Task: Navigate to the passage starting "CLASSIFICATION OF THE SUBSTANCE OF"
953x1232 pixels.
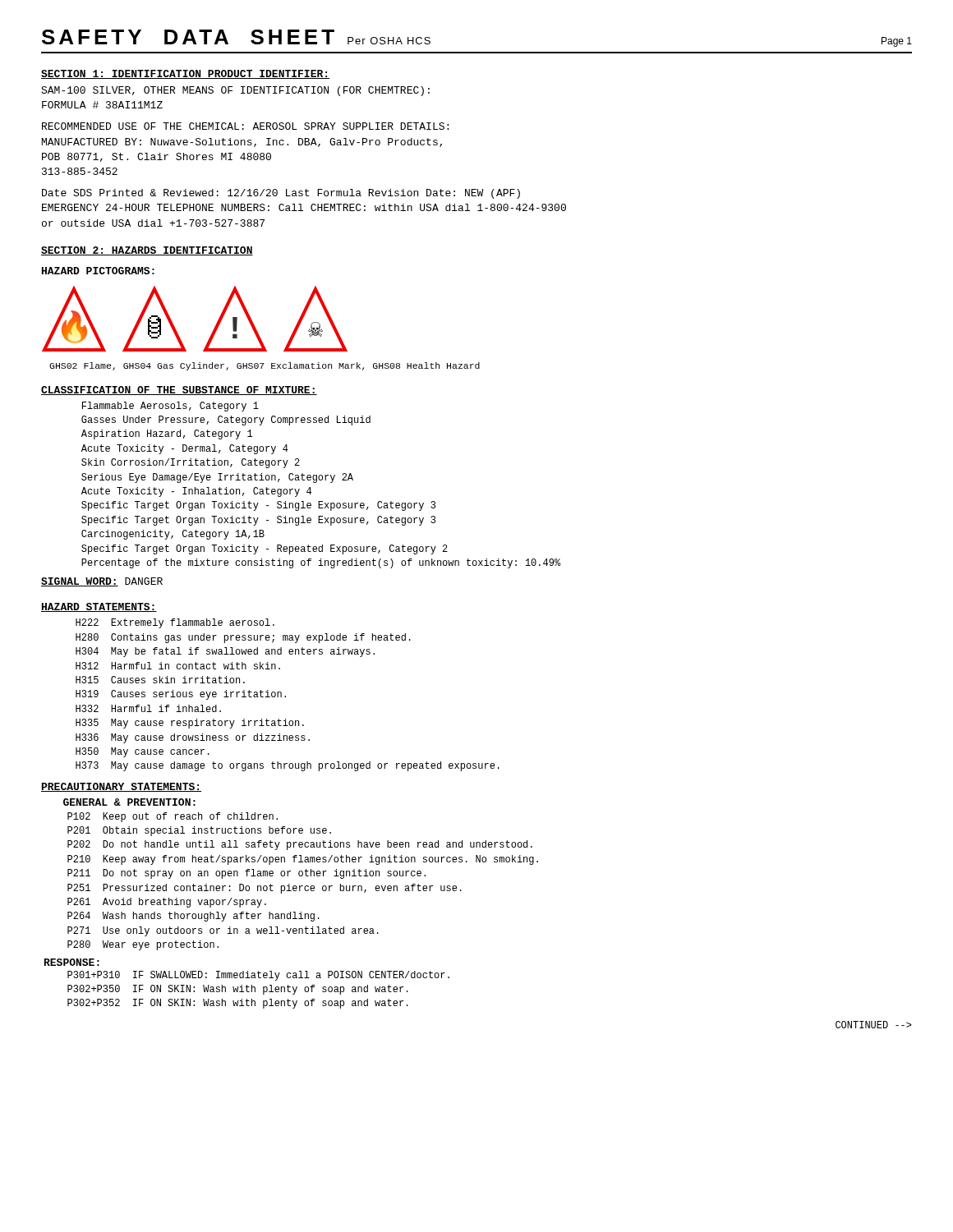Action: [179, 390]
